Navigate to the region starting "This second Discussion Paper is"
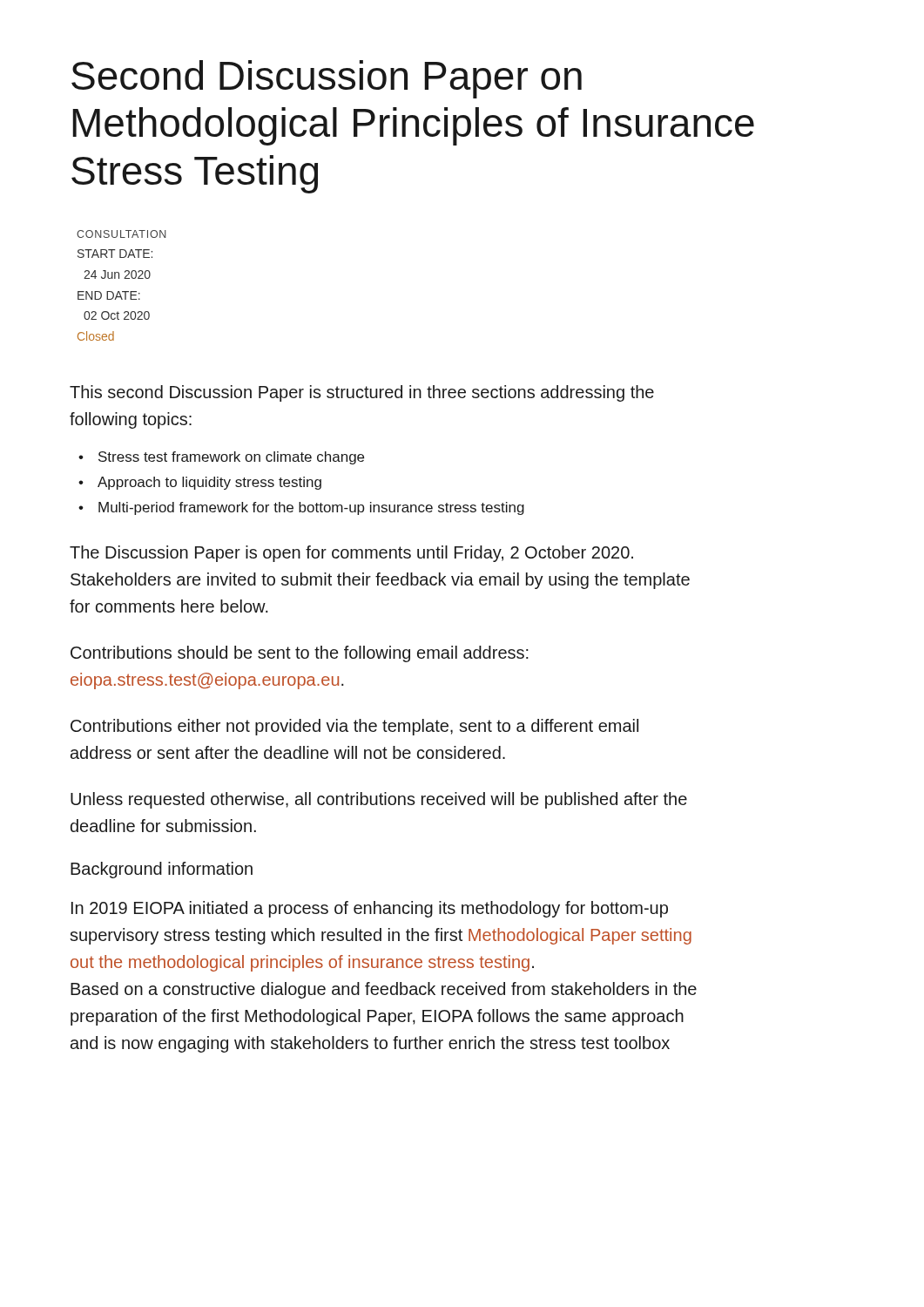Screen dimensions: 1307x924 362,406
